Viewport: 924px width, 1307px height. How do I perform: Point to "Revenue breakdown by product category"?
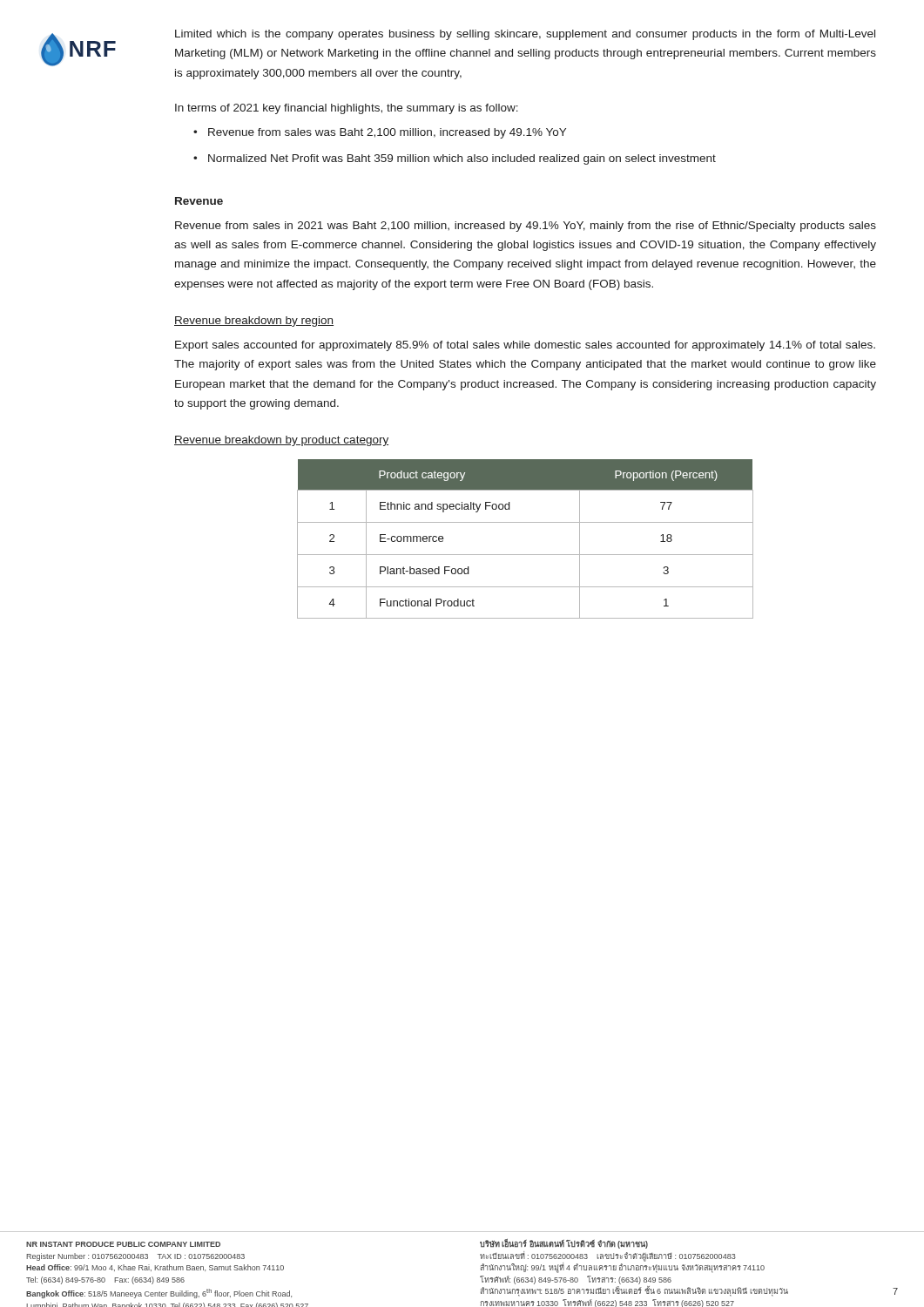[281, 440]
